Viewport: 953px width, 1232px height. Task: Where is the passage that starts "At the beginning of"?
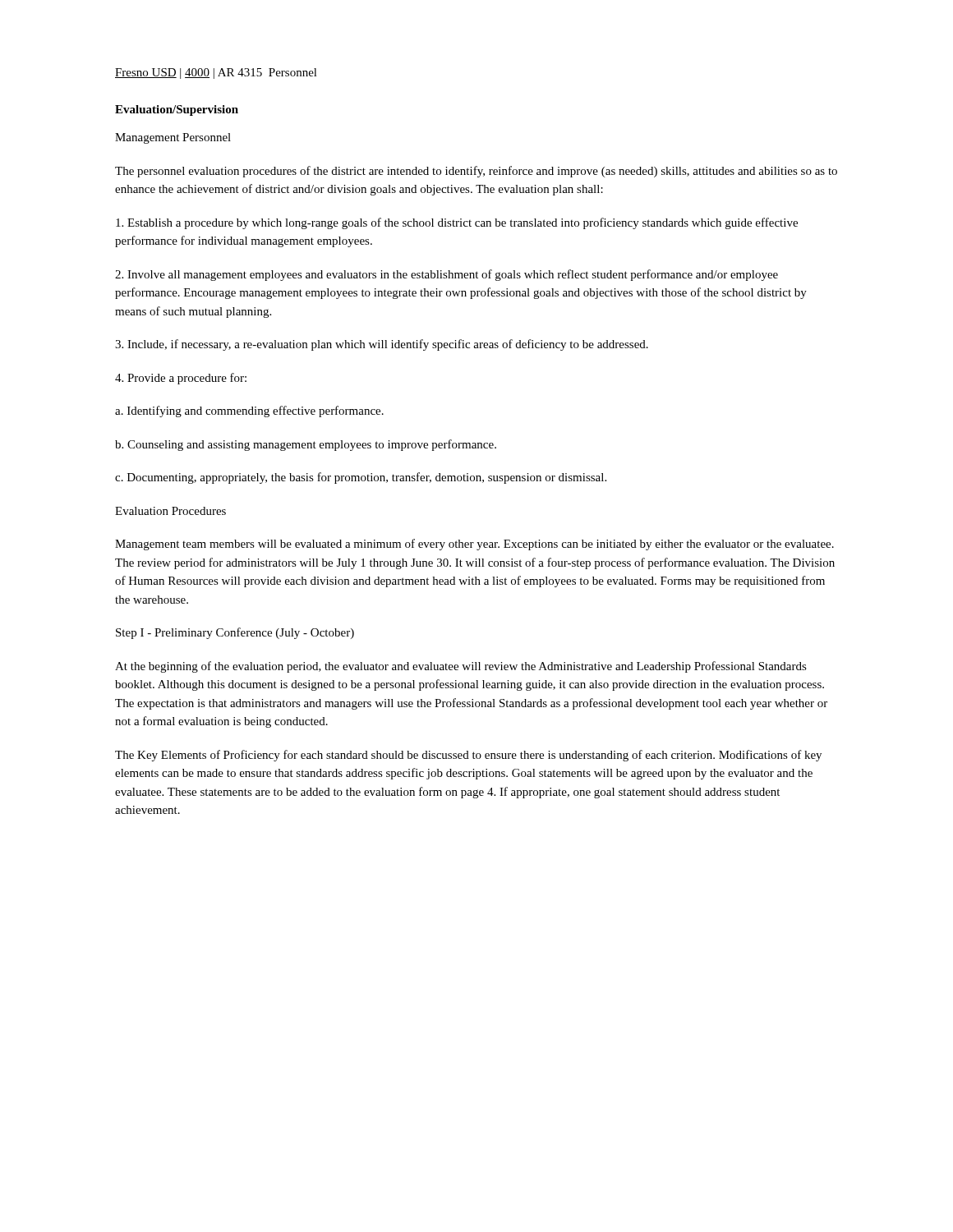471,693
